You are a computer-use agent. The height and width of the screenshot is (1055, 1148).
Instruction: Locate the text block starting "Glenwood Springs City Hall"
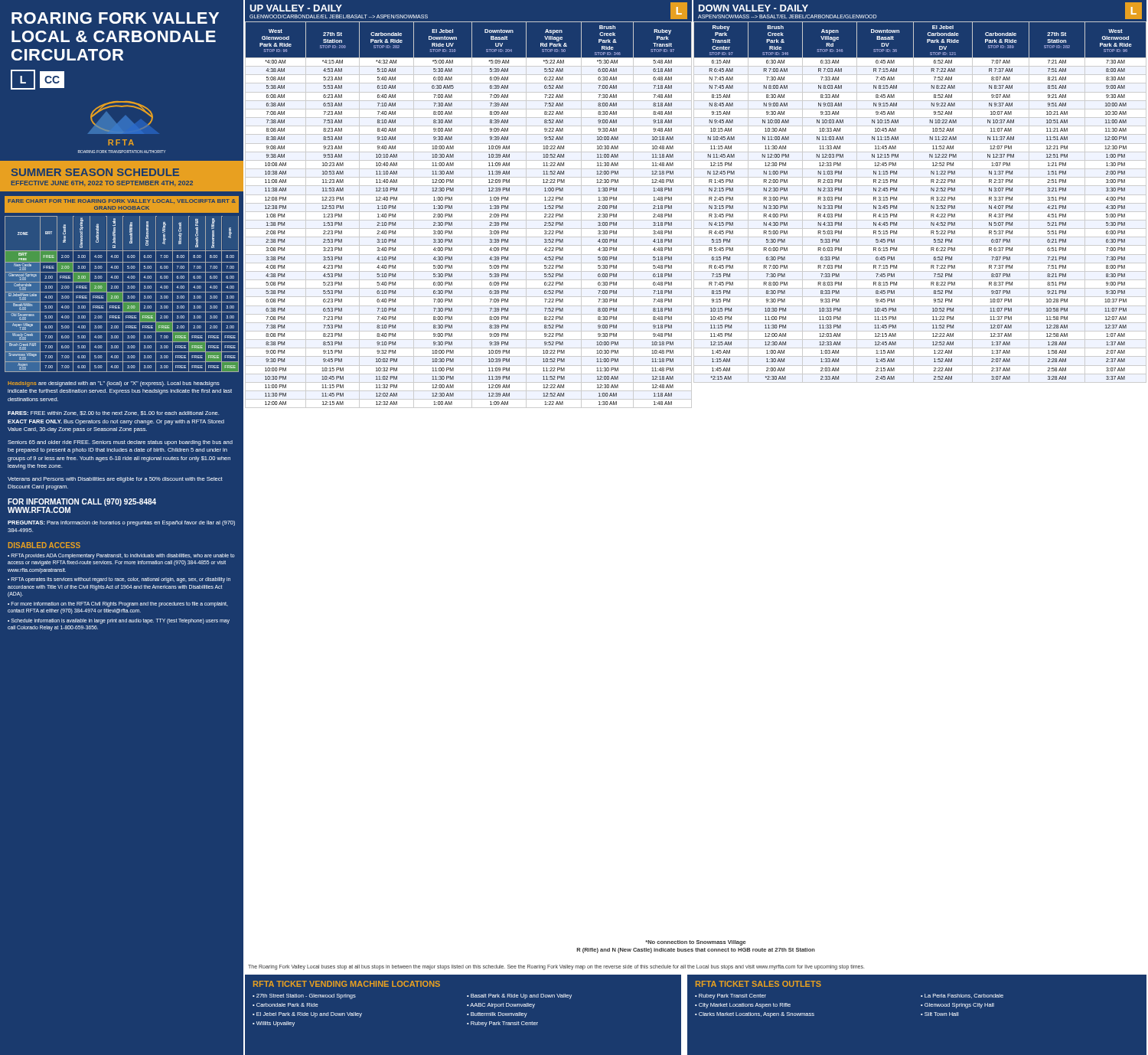(959, 1005)
